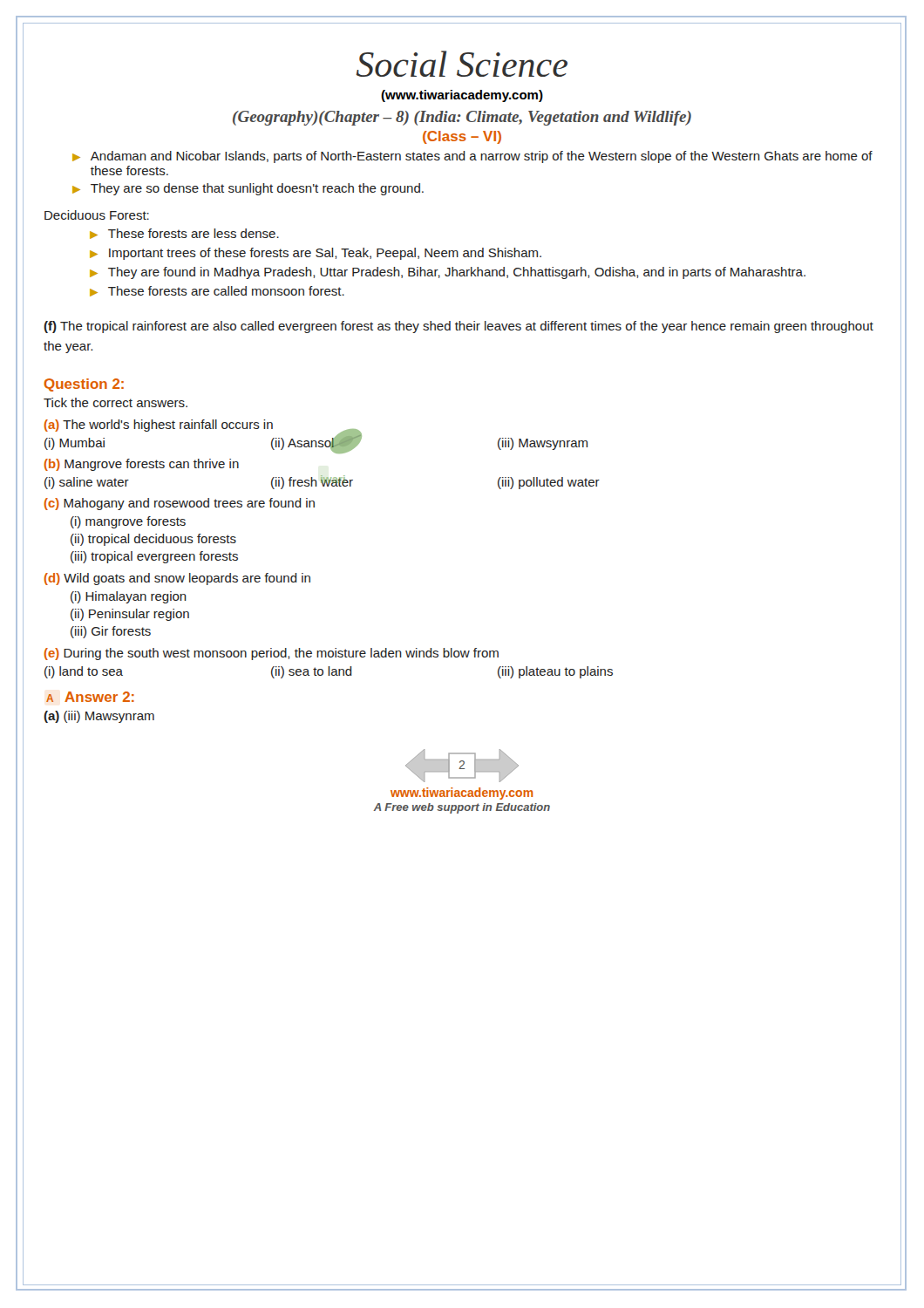Locate the text containing "Tick the correct answers."
The image size is (924, 1308).
tap(116, 402)
